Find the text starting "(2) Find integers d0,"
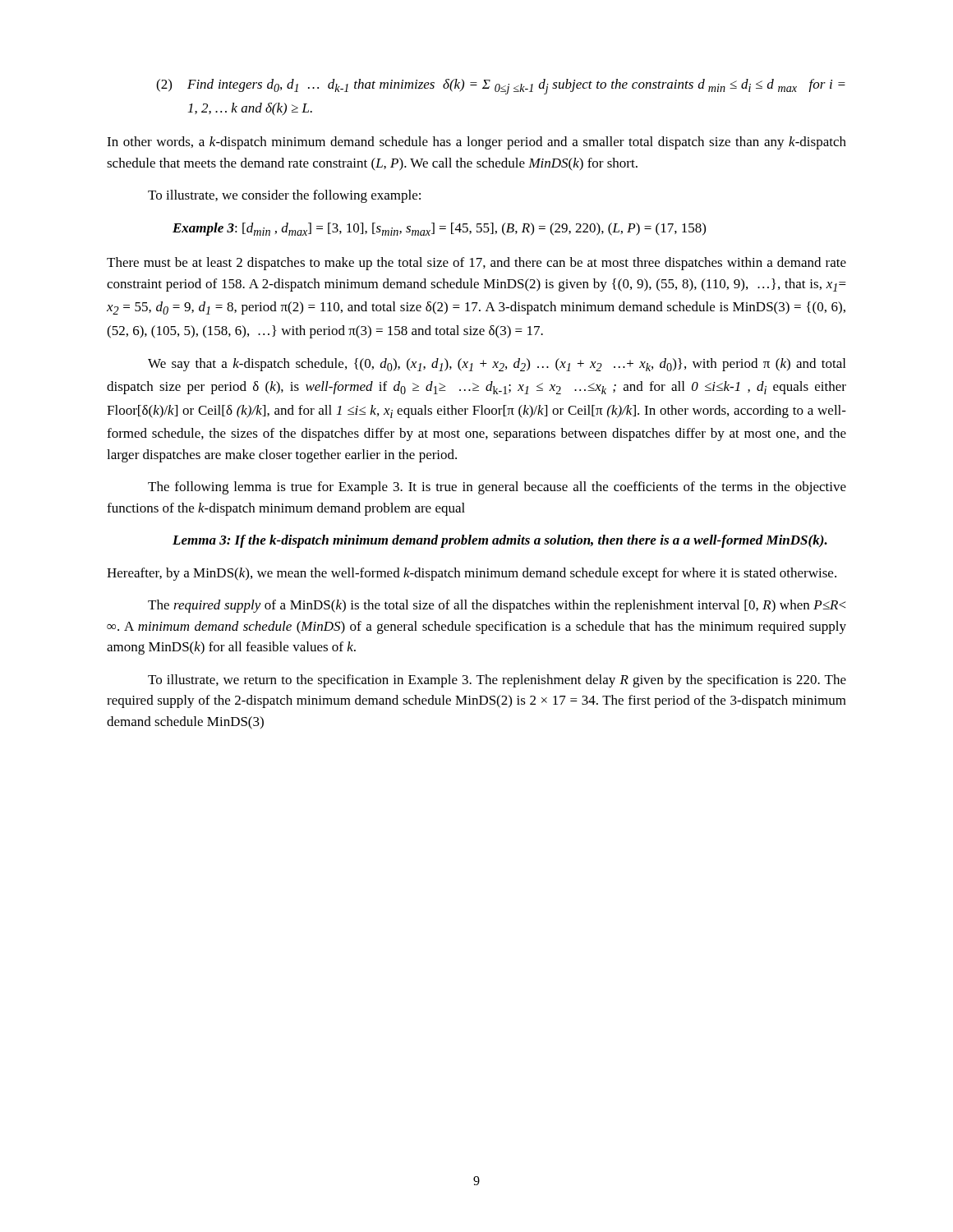The width and height of the screenshot is (953, 1232). coord(501,96)
